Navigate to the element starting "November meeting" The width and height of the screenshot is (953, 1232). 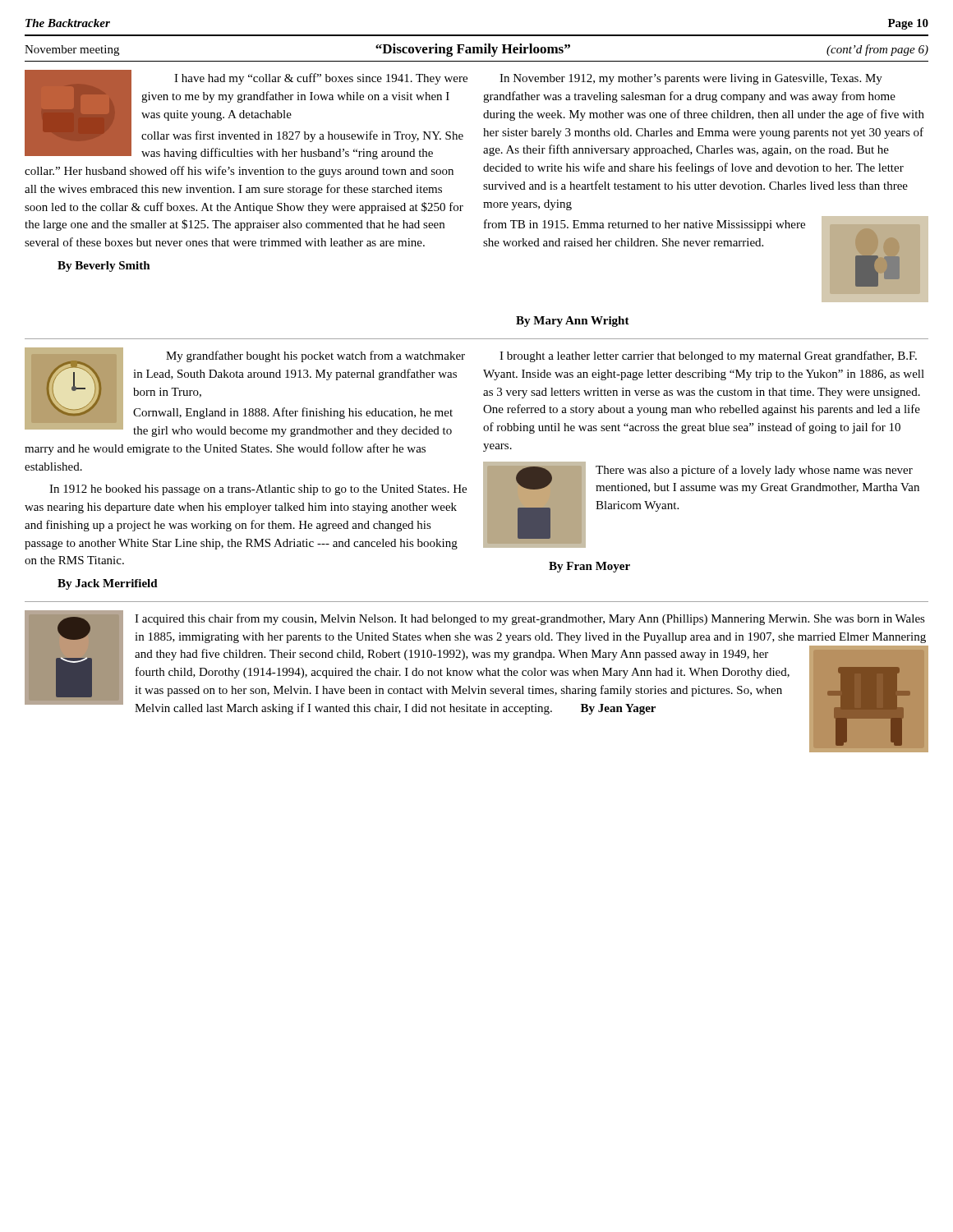[x=72, y=49]
